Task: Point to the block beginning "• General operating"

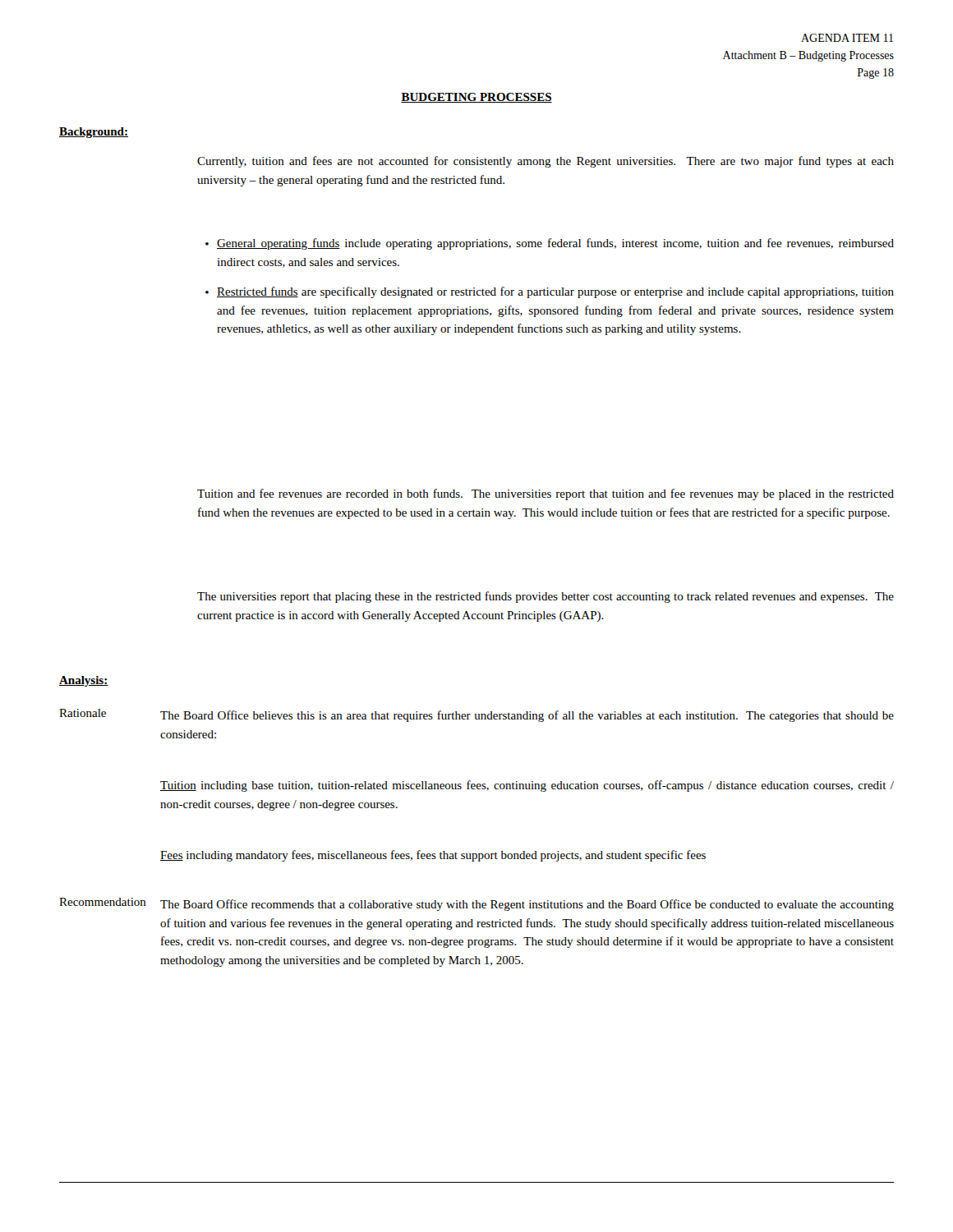Action: tap(545, 253)
